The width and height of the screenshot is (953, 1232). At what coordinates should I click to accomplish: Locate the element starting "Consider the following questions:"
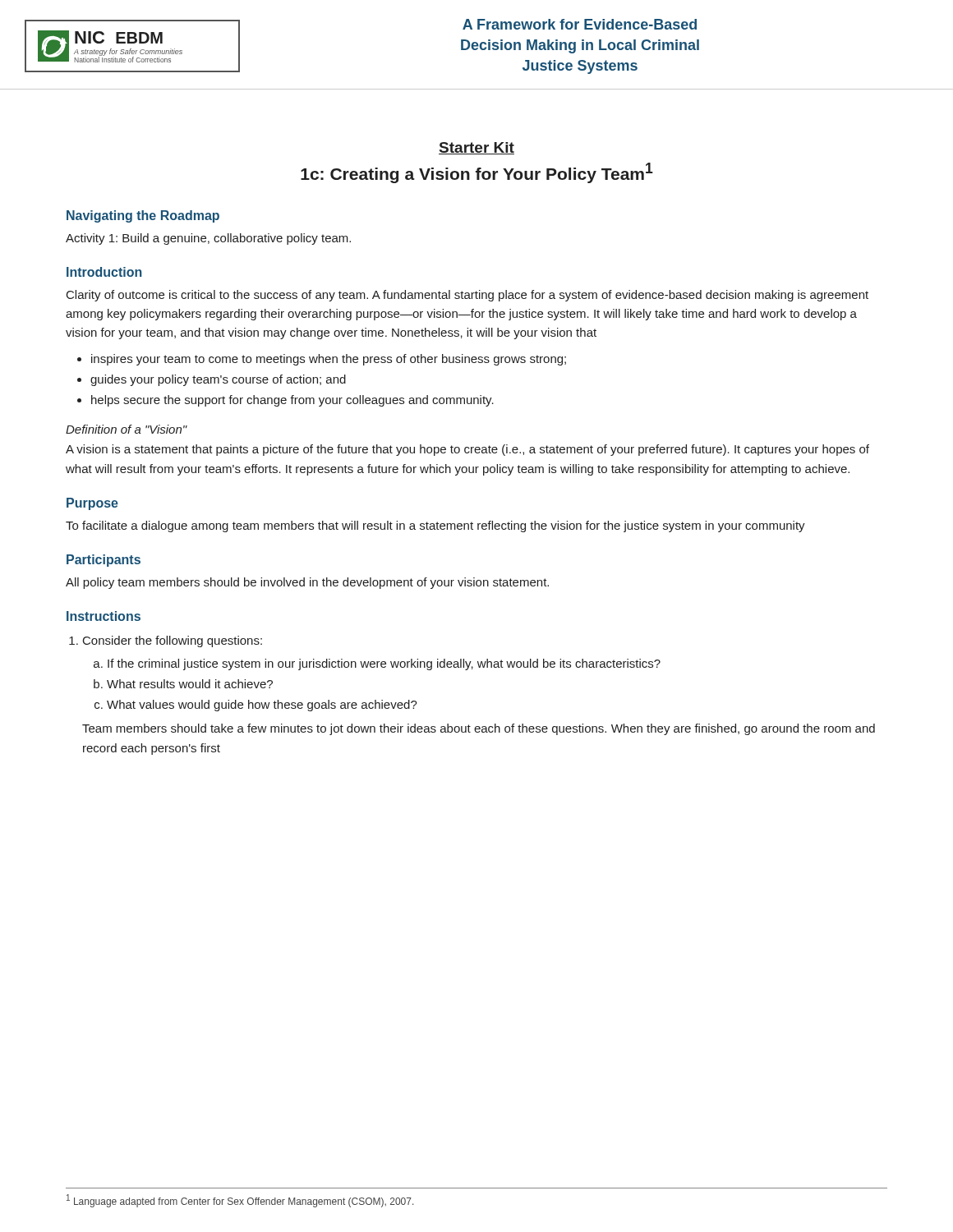click(x=173, y=641)
